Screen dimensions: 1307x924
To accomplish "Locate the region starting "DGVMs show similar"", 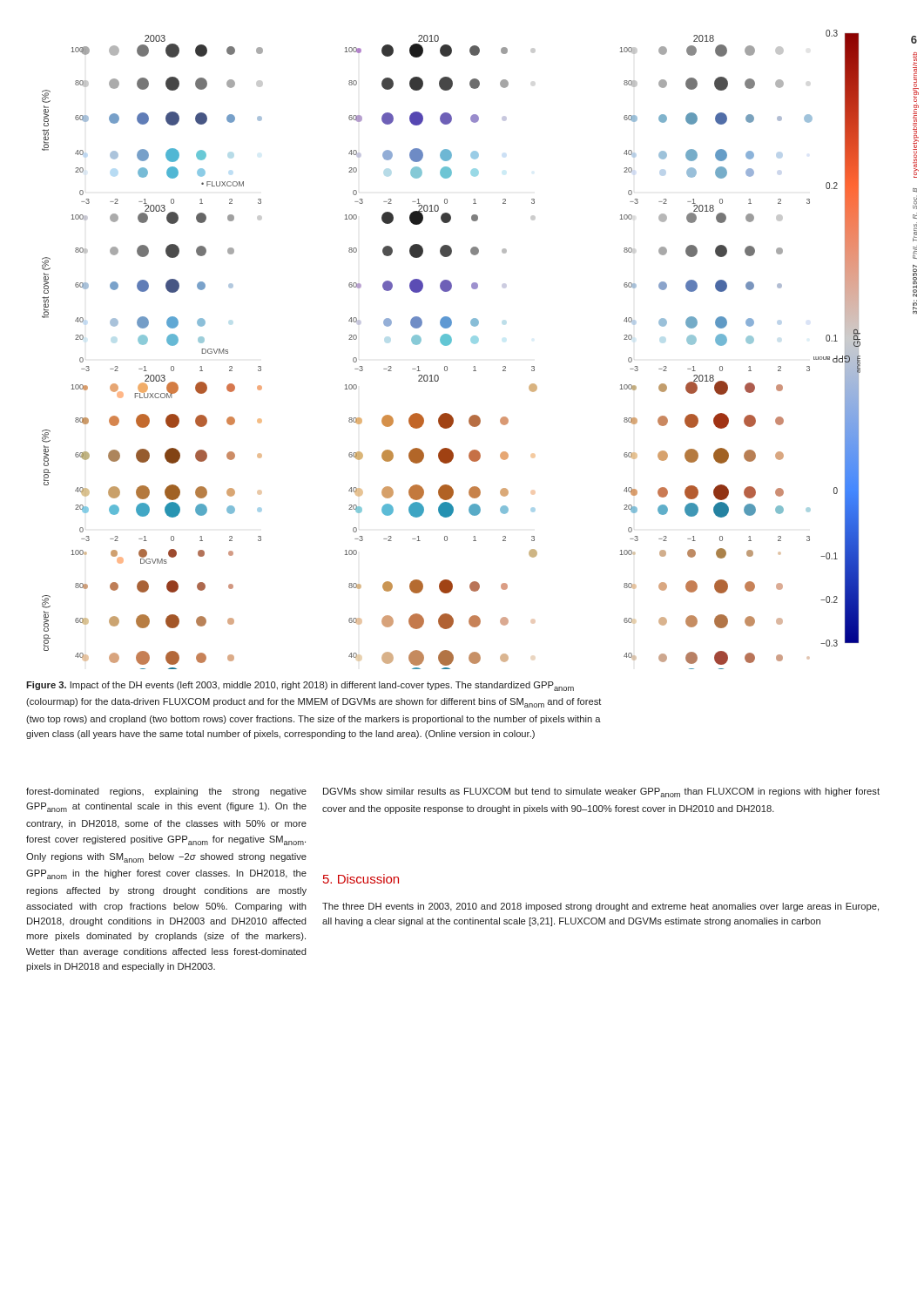I will [601, 800].
